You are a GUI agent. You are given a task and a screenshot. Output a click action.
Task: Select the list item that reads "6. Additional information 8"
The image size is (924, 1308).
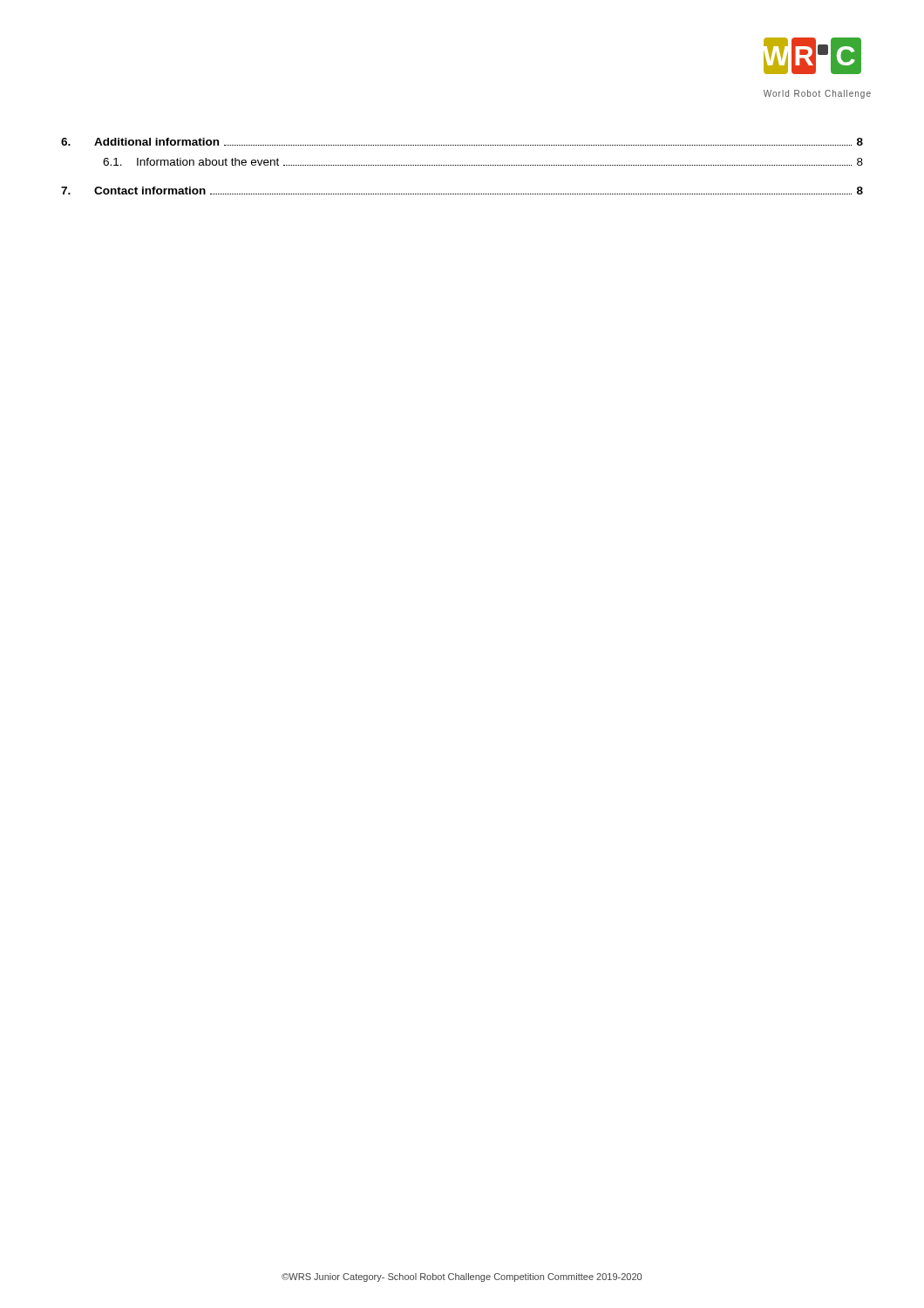(462, 142)
